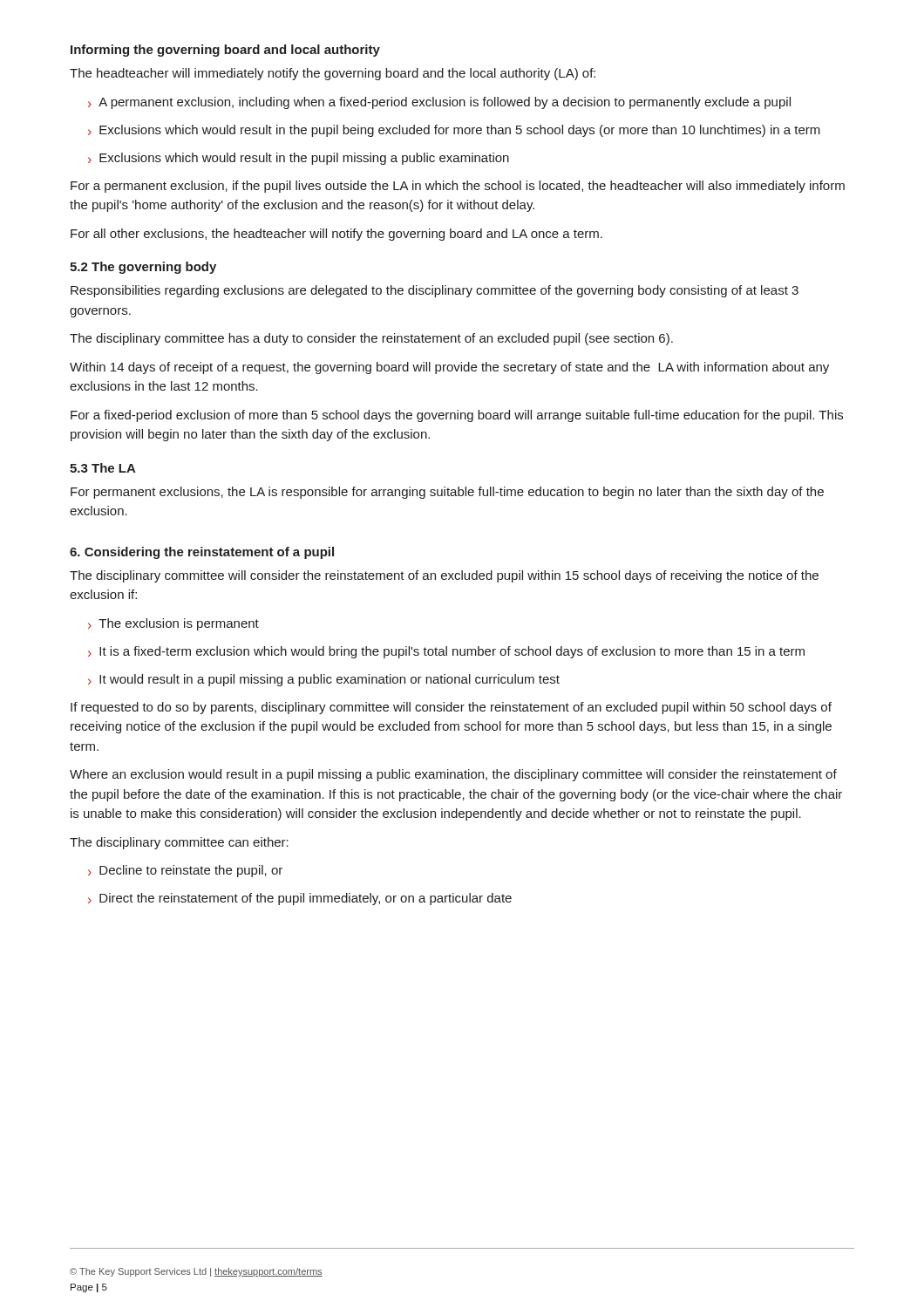Viewport: 924px width, 1308px height.
Task: Select the text block containing "If requested to do so by parents,"
Action: click(x=451, y=726)
